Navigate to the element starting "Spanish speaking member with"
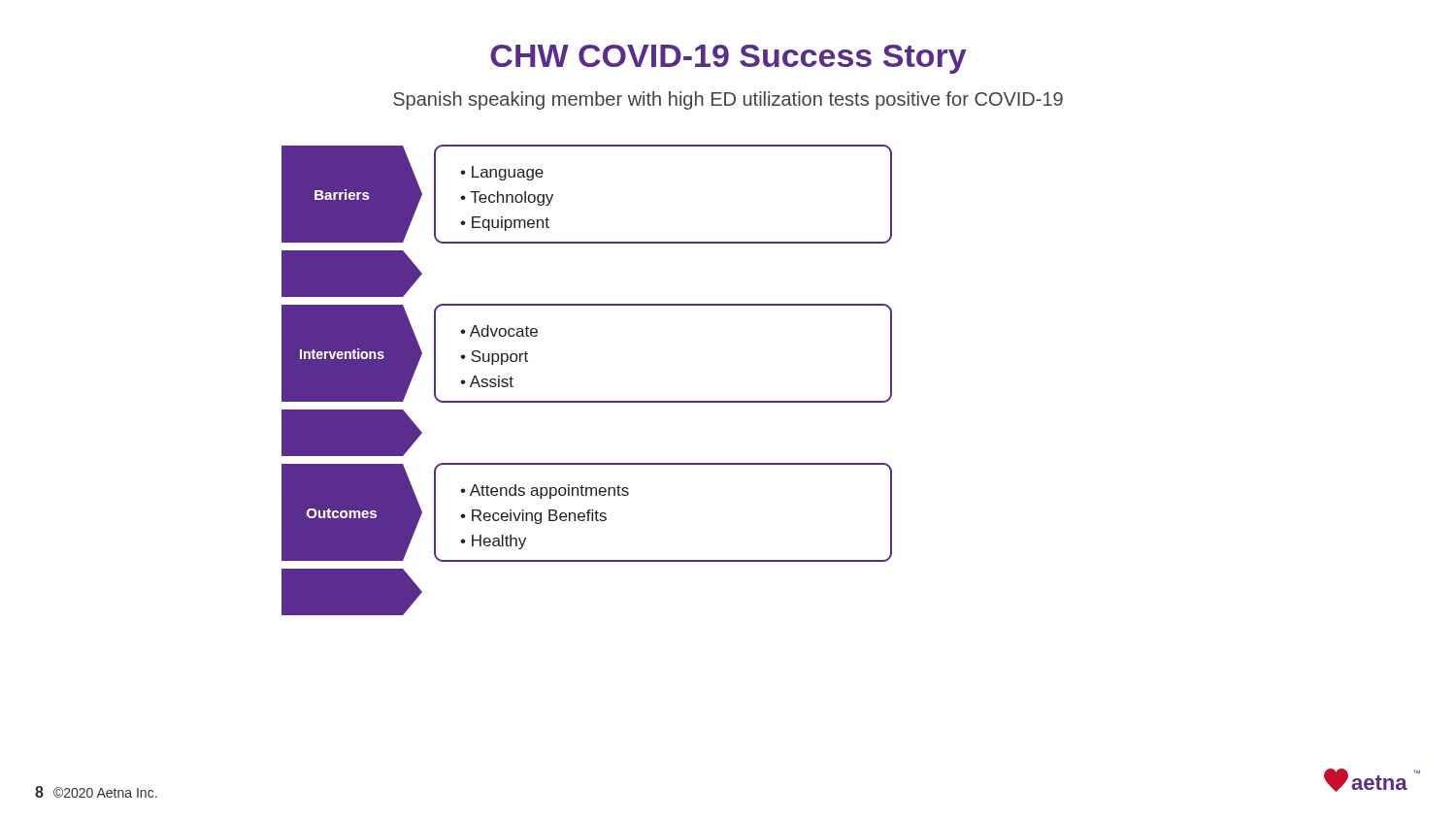 click(x=728, y=99)
